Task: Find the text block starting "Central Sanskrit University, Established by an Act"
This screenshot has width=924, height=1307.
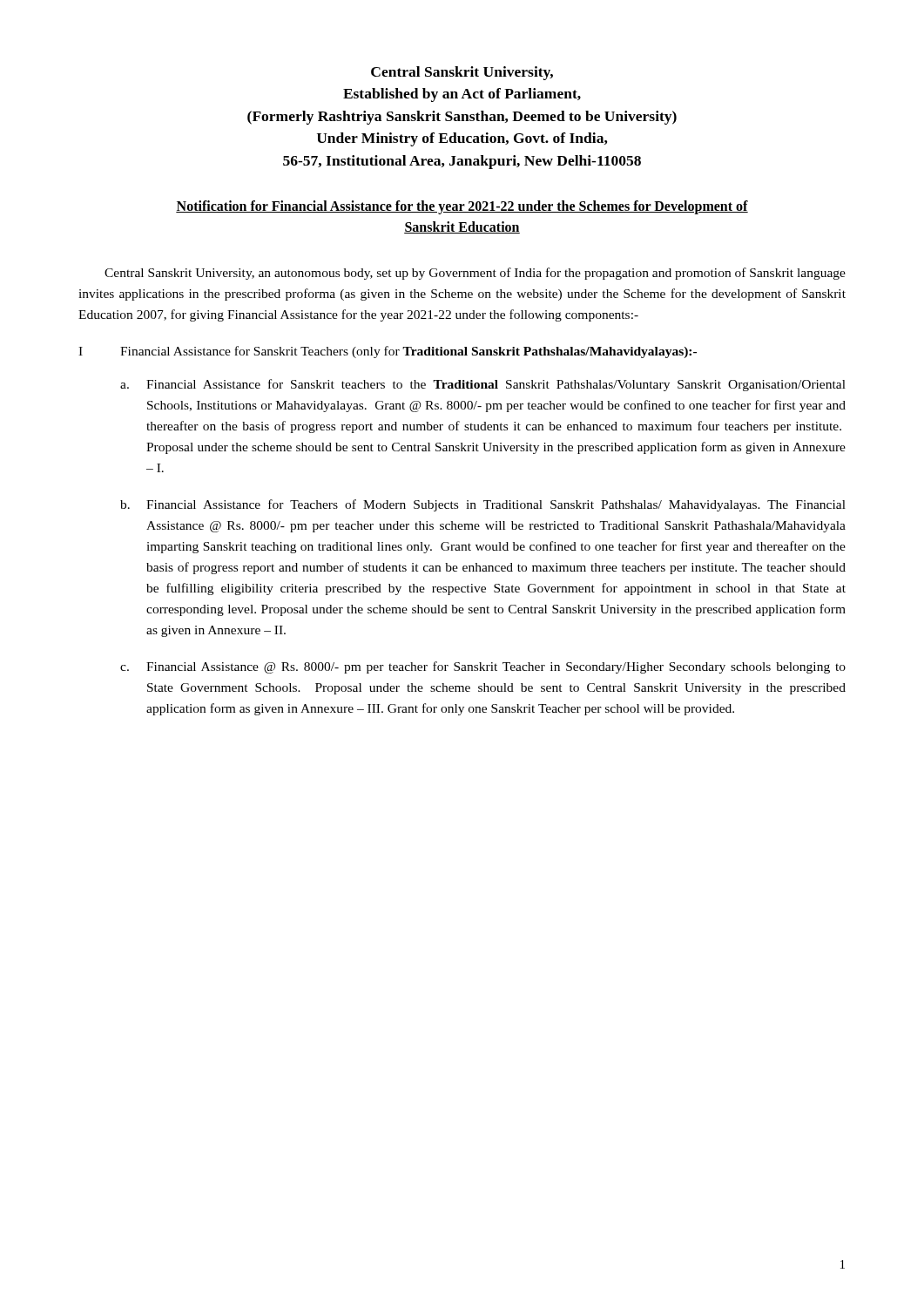Action: tap(462, 116)
